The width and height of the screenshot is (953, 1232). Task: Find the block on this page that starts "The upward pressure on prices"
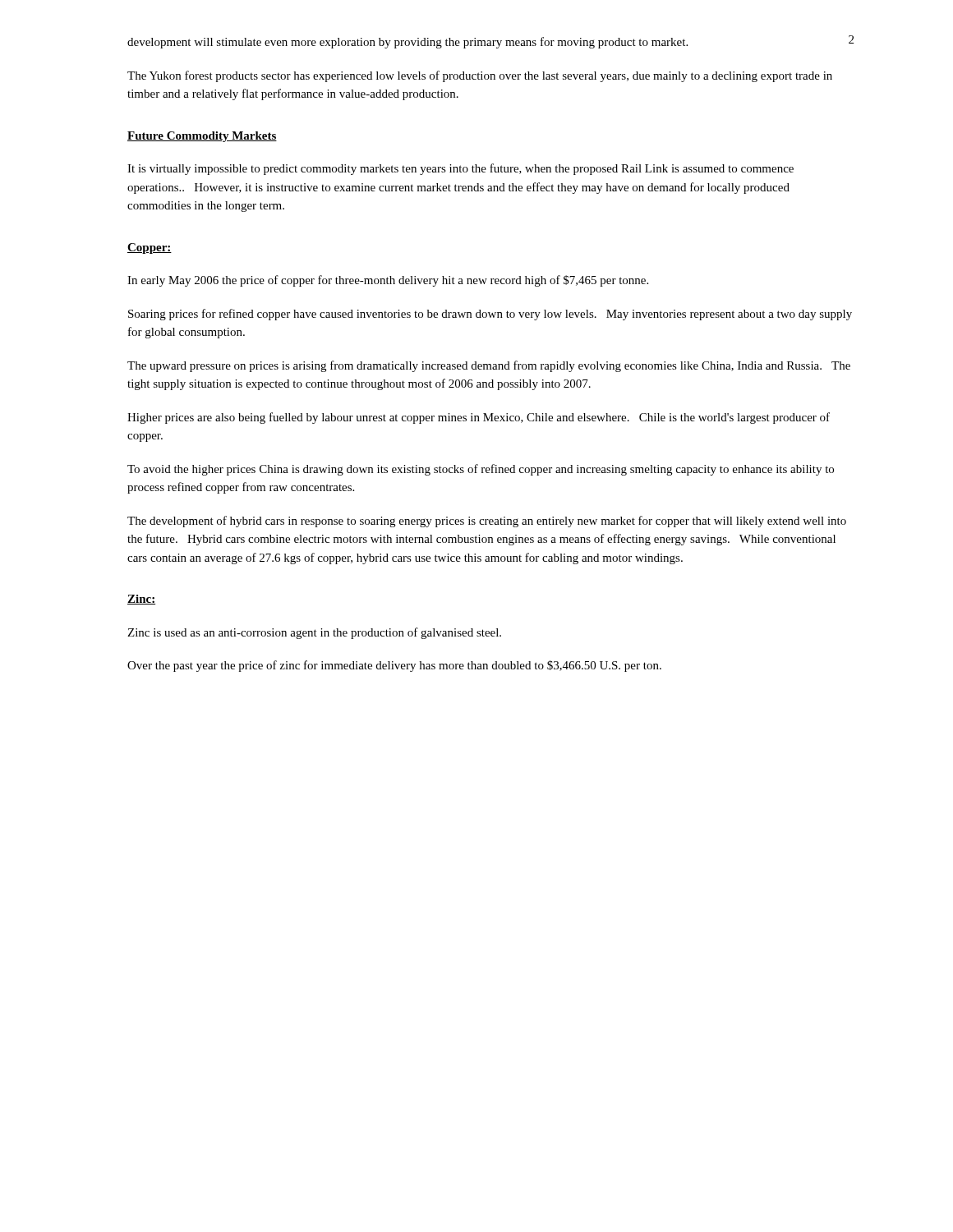point(489,374)
